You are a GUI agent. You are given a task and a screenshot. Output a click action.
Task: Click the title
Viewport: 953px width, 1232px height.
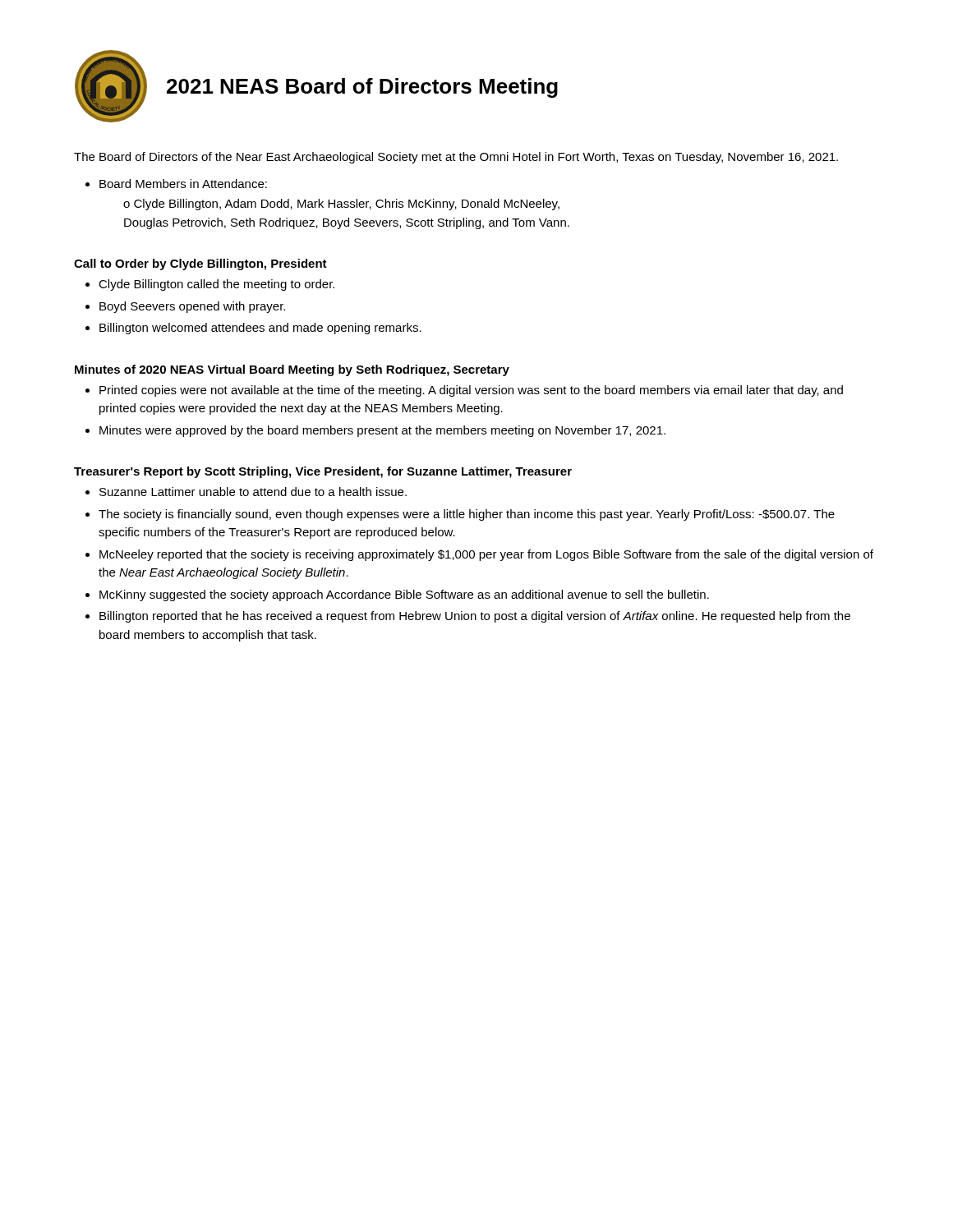[362, 86]
